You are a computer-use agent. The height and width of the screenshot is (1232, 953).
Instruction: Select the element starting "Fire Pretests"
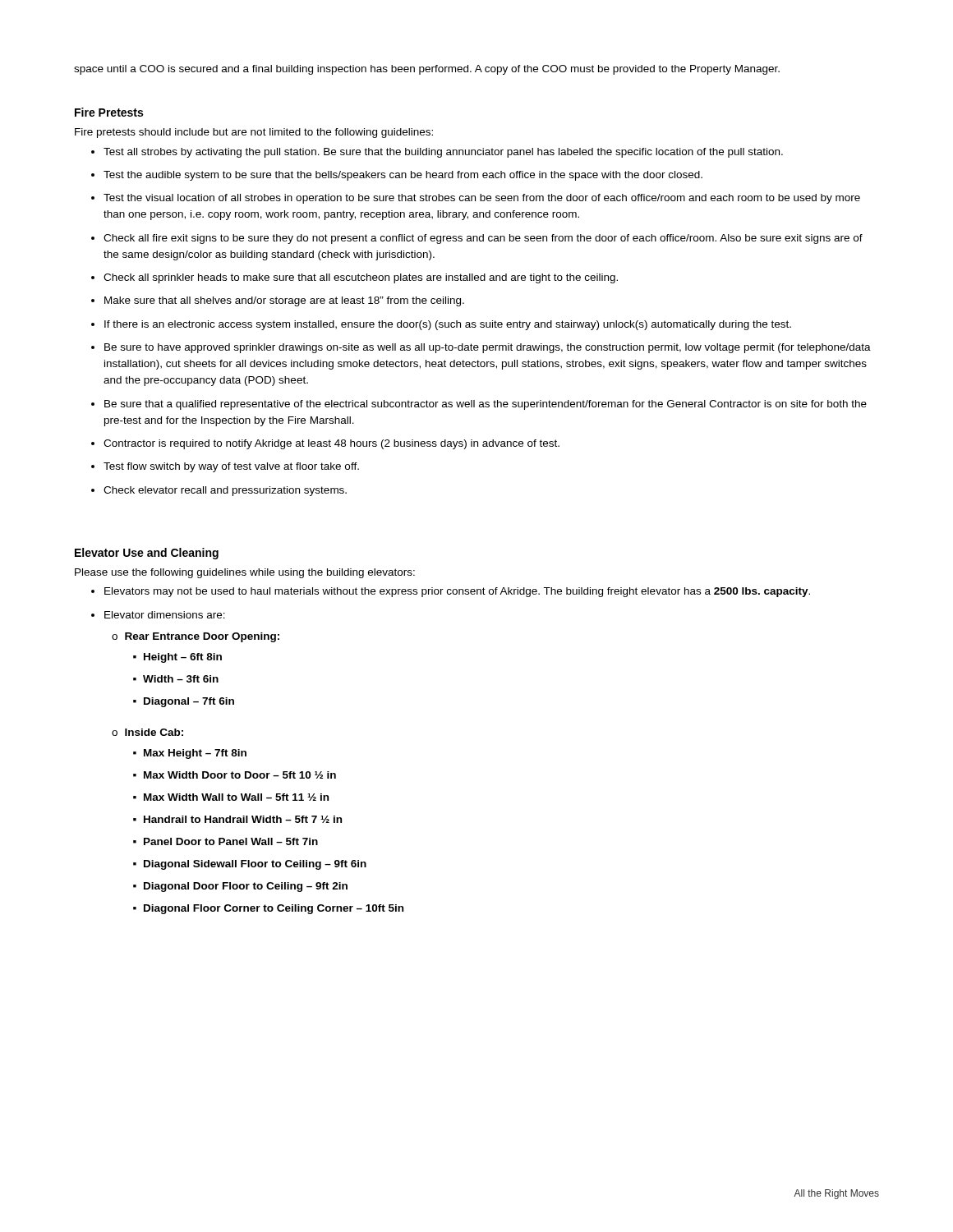(x=109, y=113)
